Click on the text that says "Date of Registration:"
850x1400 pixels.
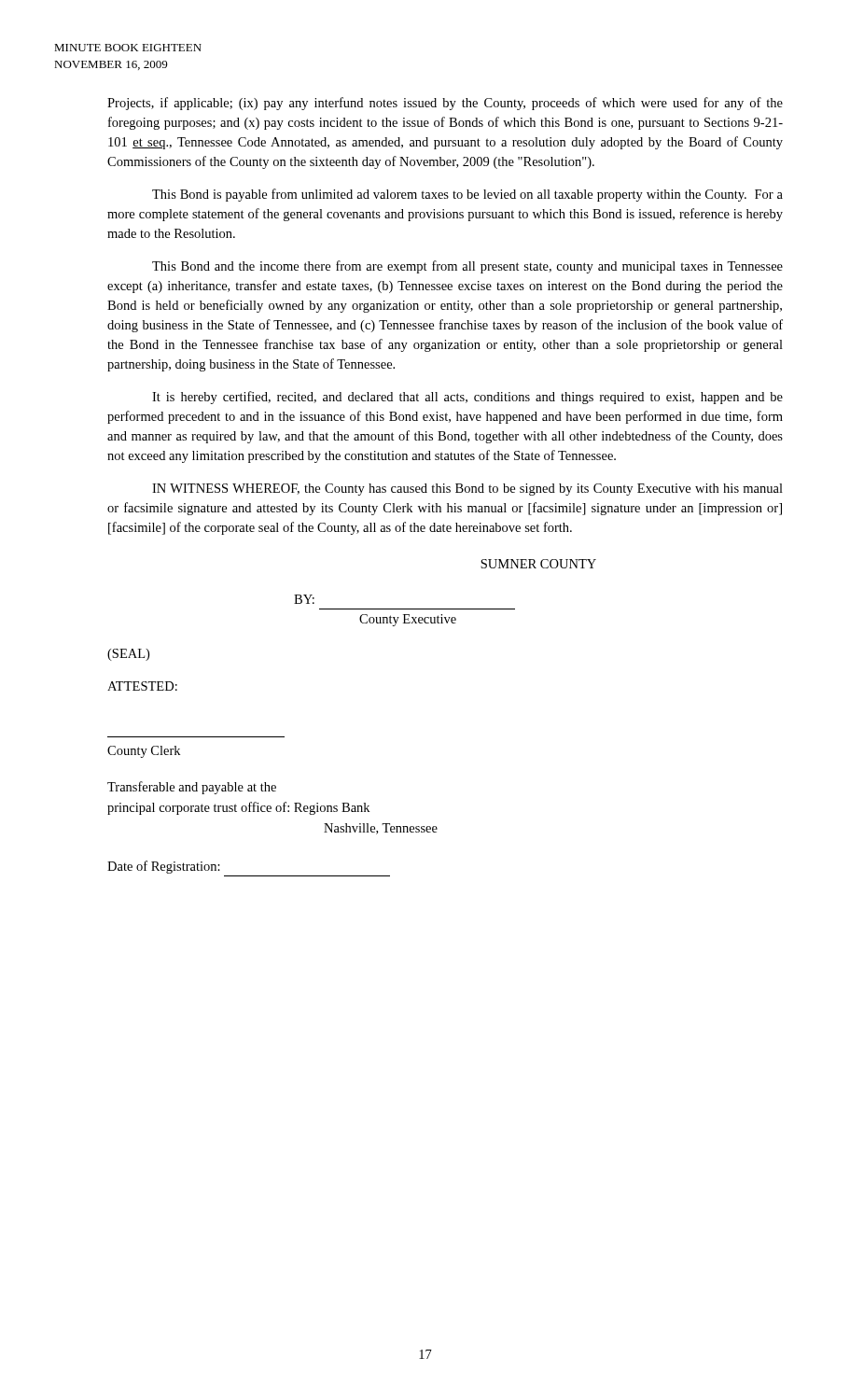pos(249,866)
